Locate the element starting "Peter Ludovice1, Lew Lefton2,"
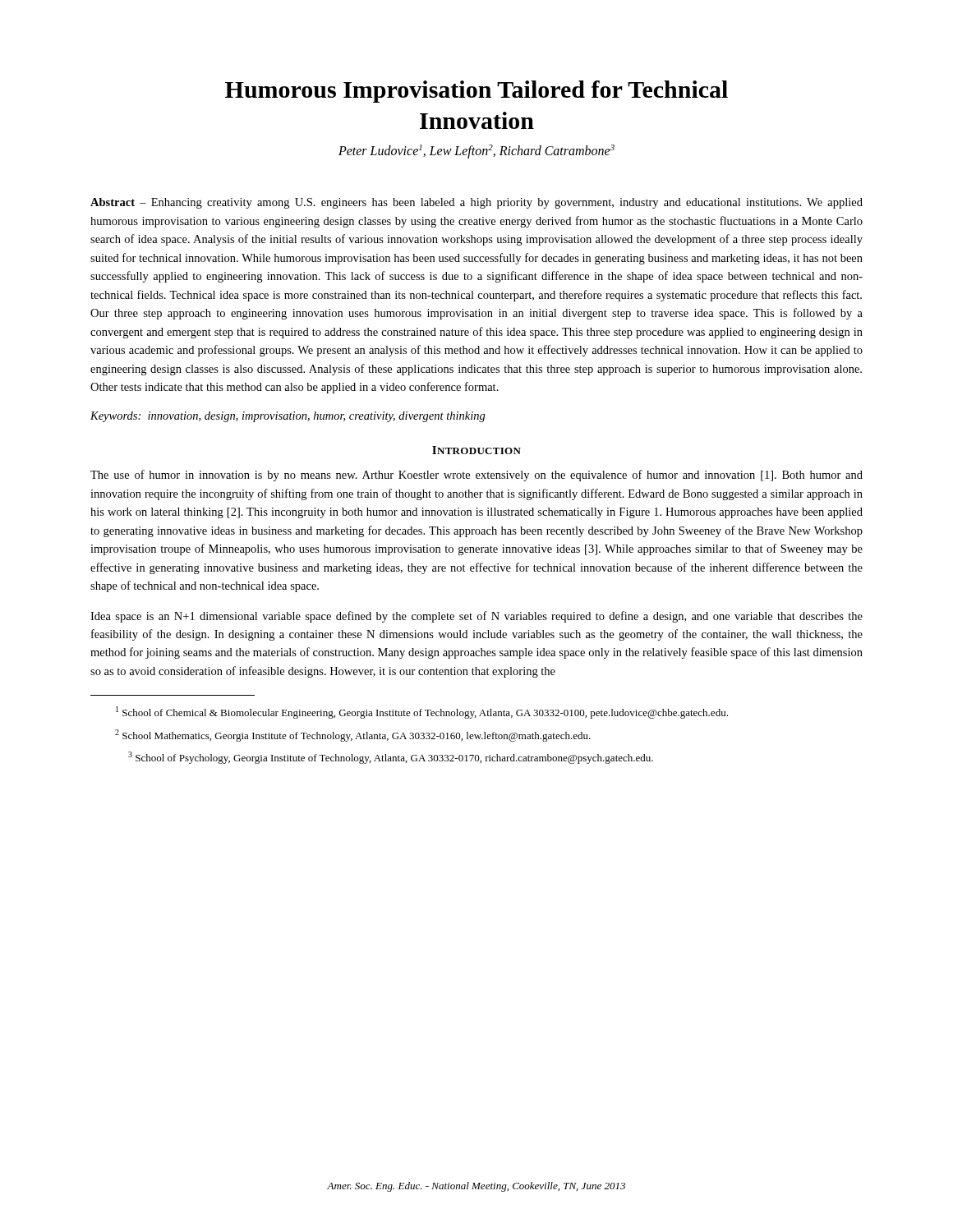The image size is (953, 1232). point(476,150)
